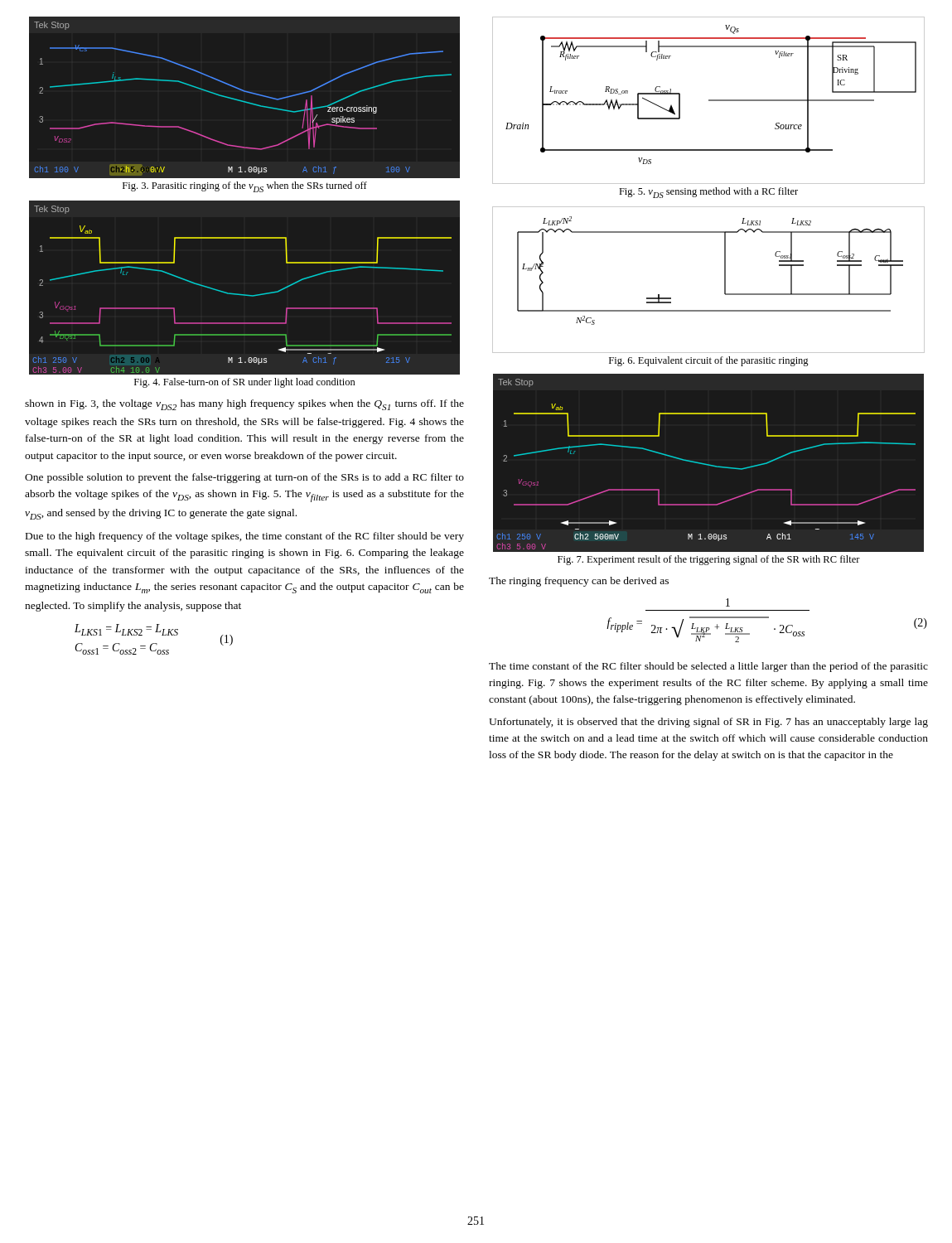Point to the block starting "Fig. 7. Experiment result of the triggering"

pos(708,559)
